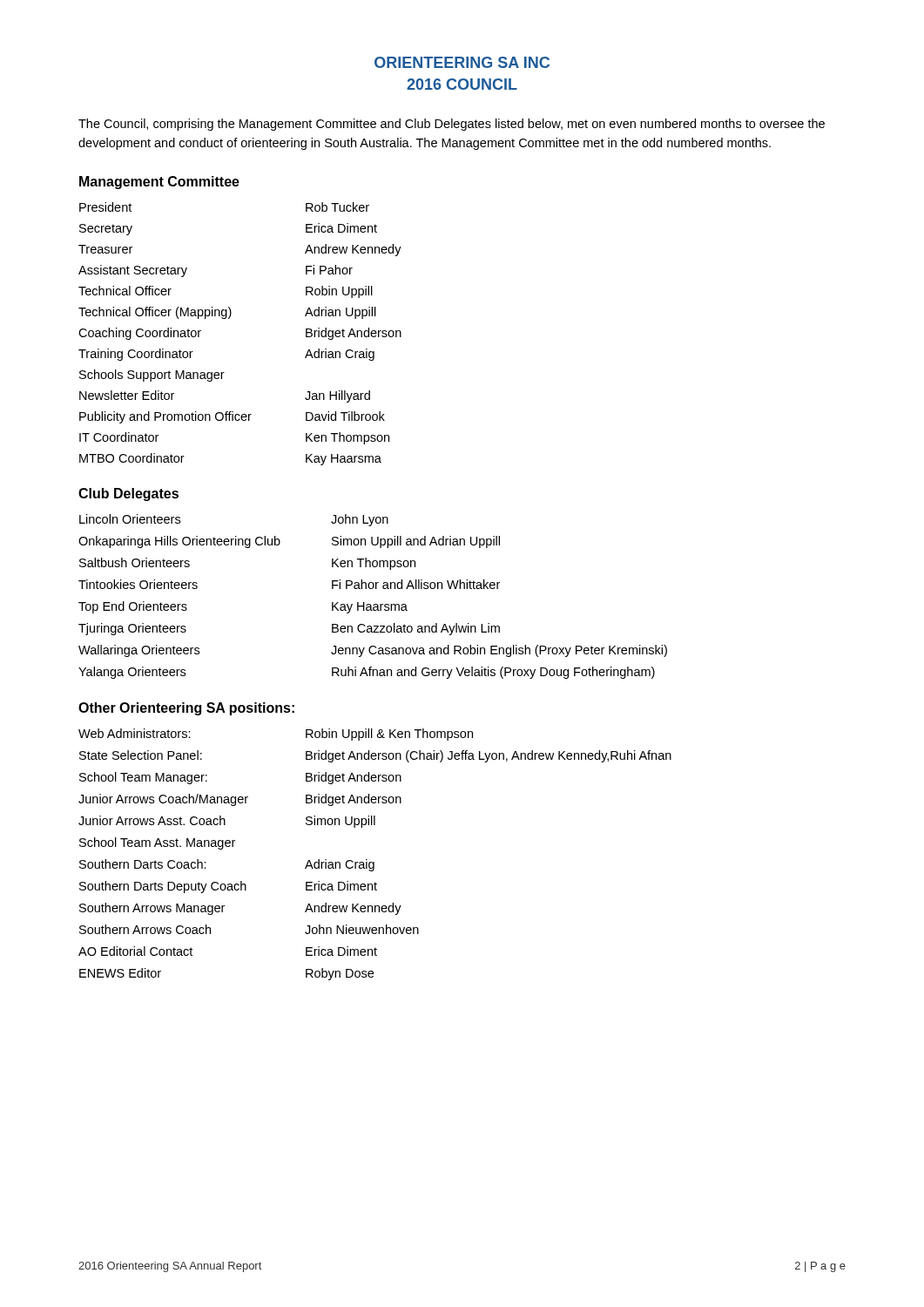Select the block starting "Management Committee"
This screenshot has height=1307, width=924.
pos(159,182)
